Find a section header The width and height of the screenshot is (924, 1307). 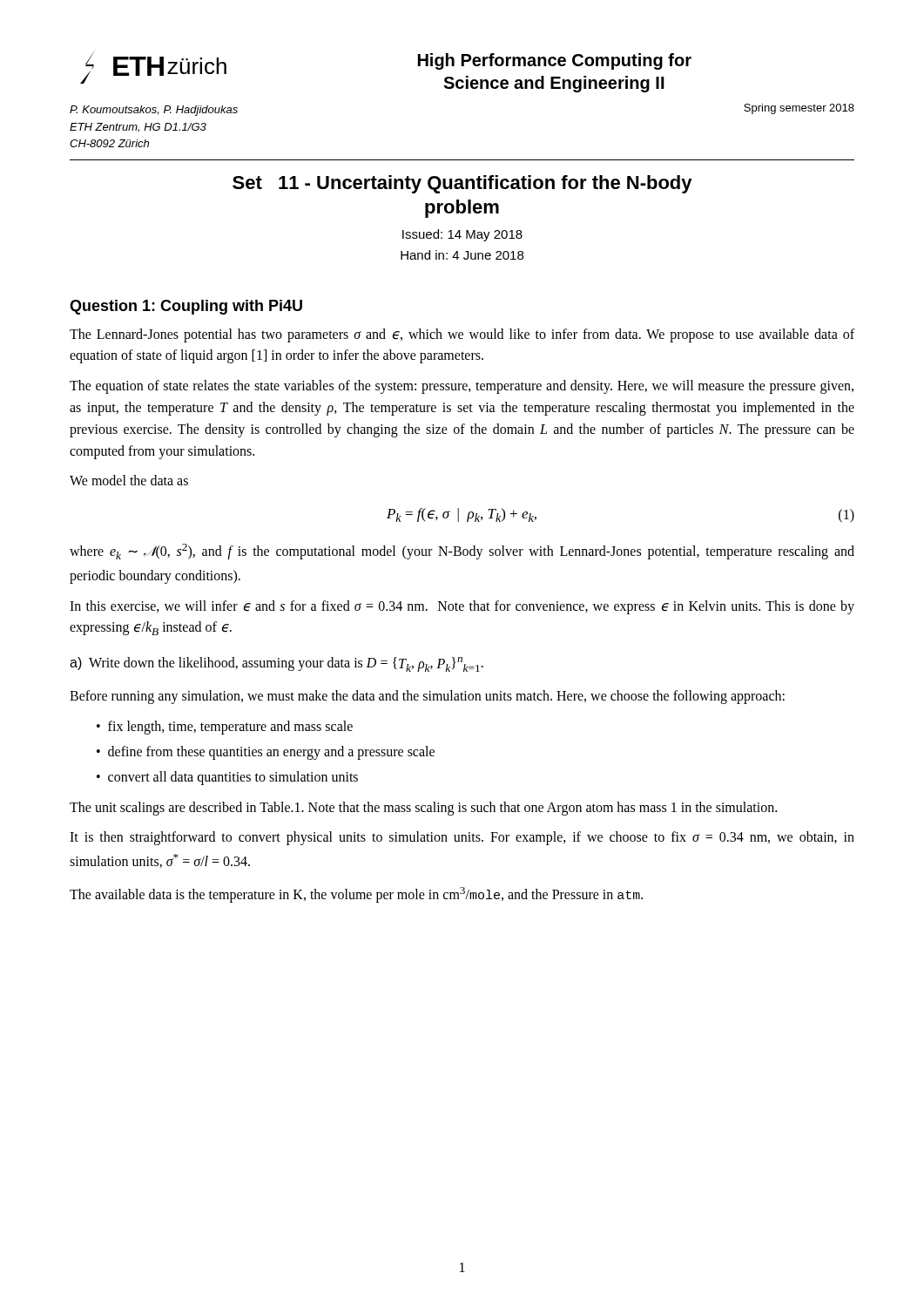pyautogui.click(x=186, y=306)
